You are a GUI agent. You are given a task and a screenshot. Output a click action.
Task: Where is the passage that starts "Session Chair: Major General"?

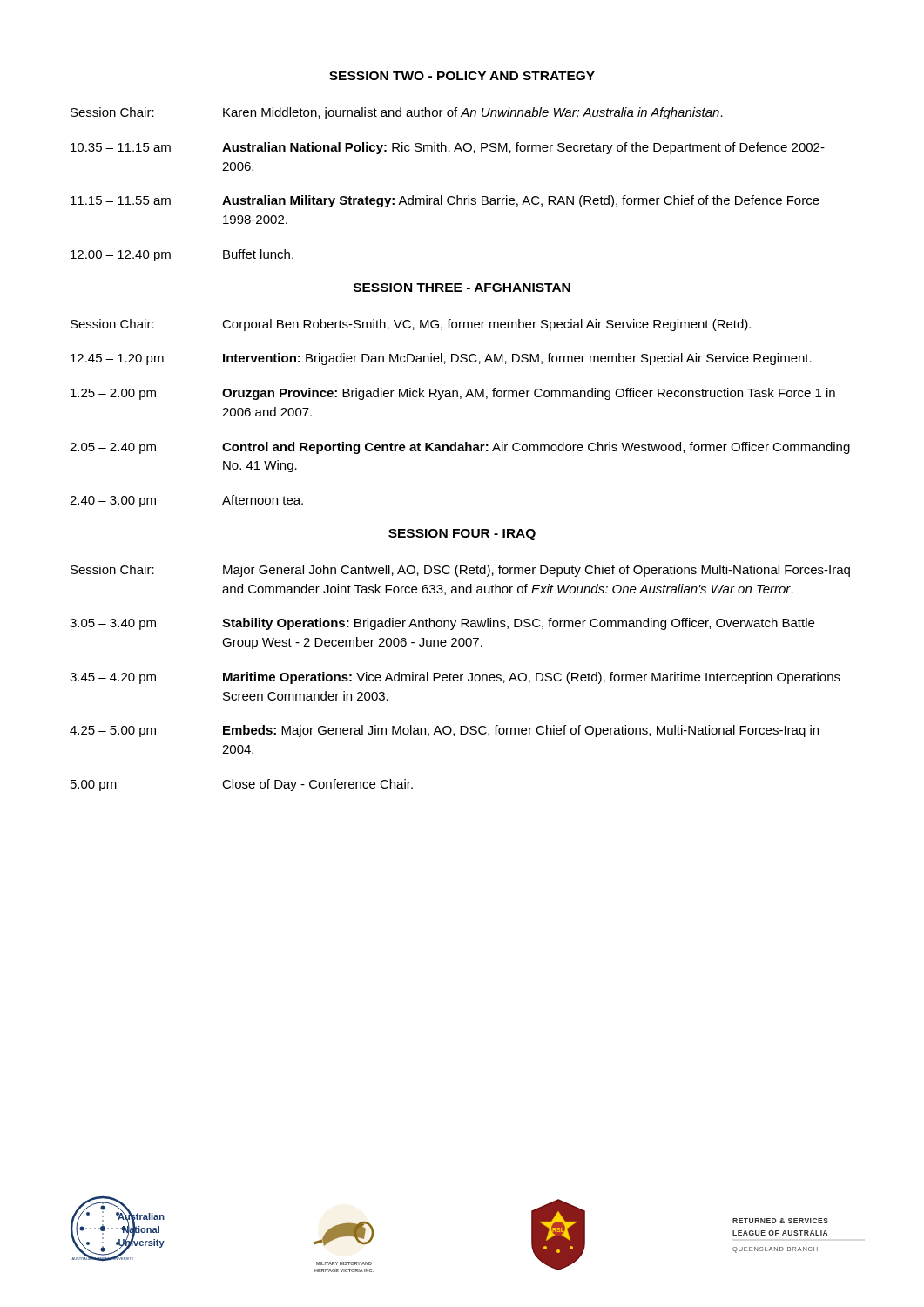pos(462,579)
